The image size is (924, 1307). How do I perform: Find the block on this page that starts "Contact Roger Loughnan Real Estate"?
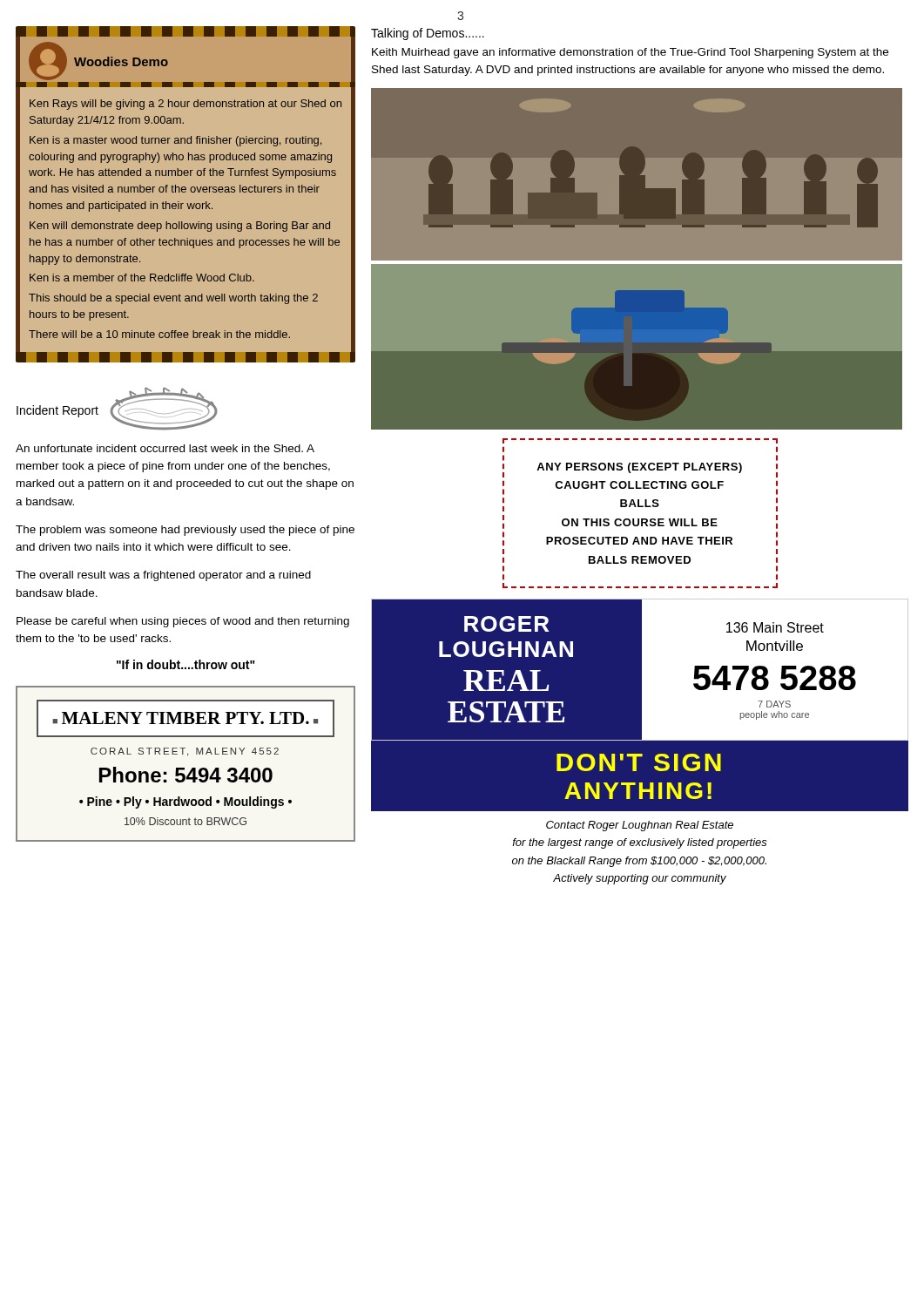coord(640,851)
